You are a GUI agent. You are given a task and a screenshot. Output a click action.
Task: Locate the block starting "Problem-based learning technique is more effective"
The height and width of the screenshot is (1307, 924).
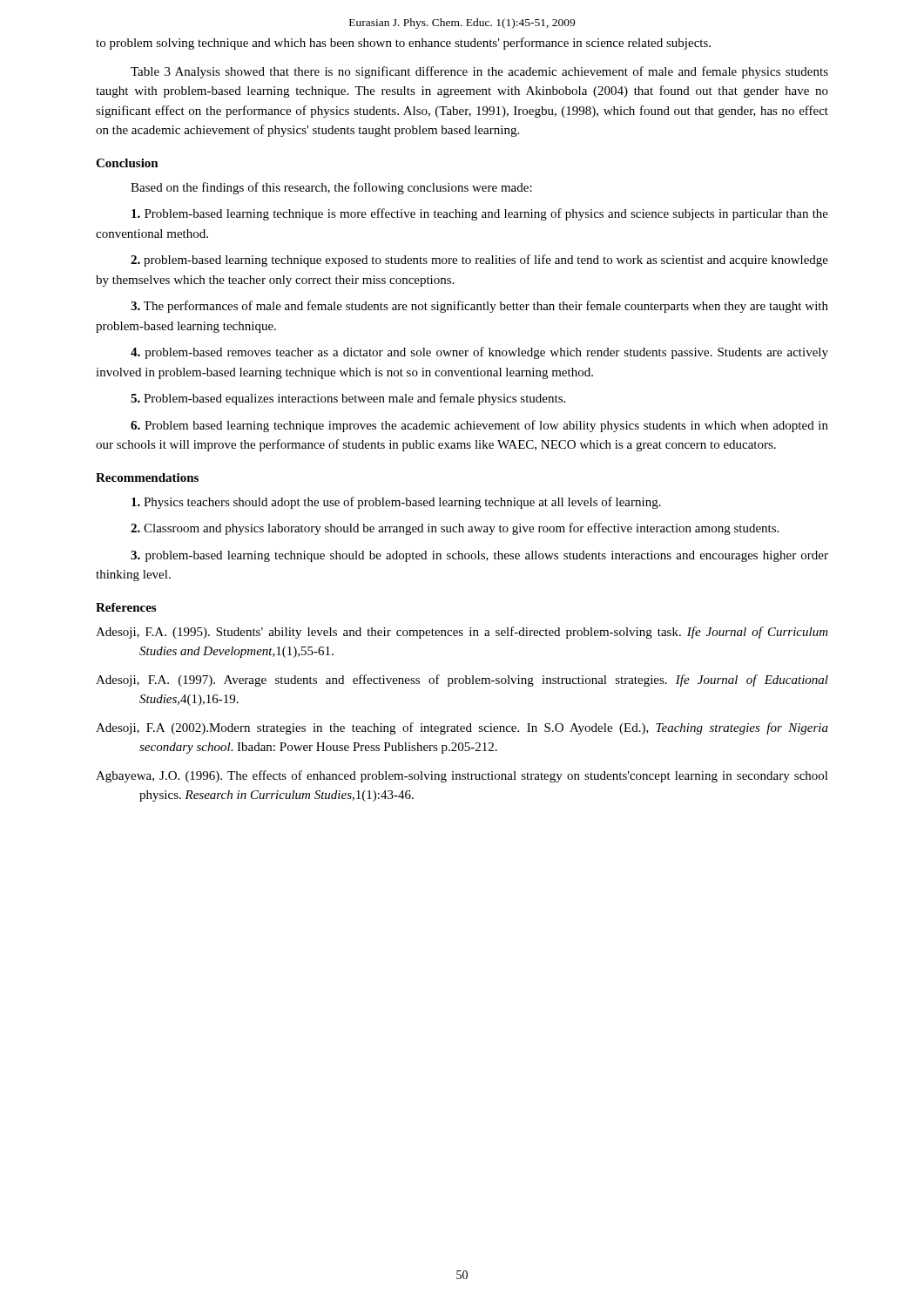[462, 223]
